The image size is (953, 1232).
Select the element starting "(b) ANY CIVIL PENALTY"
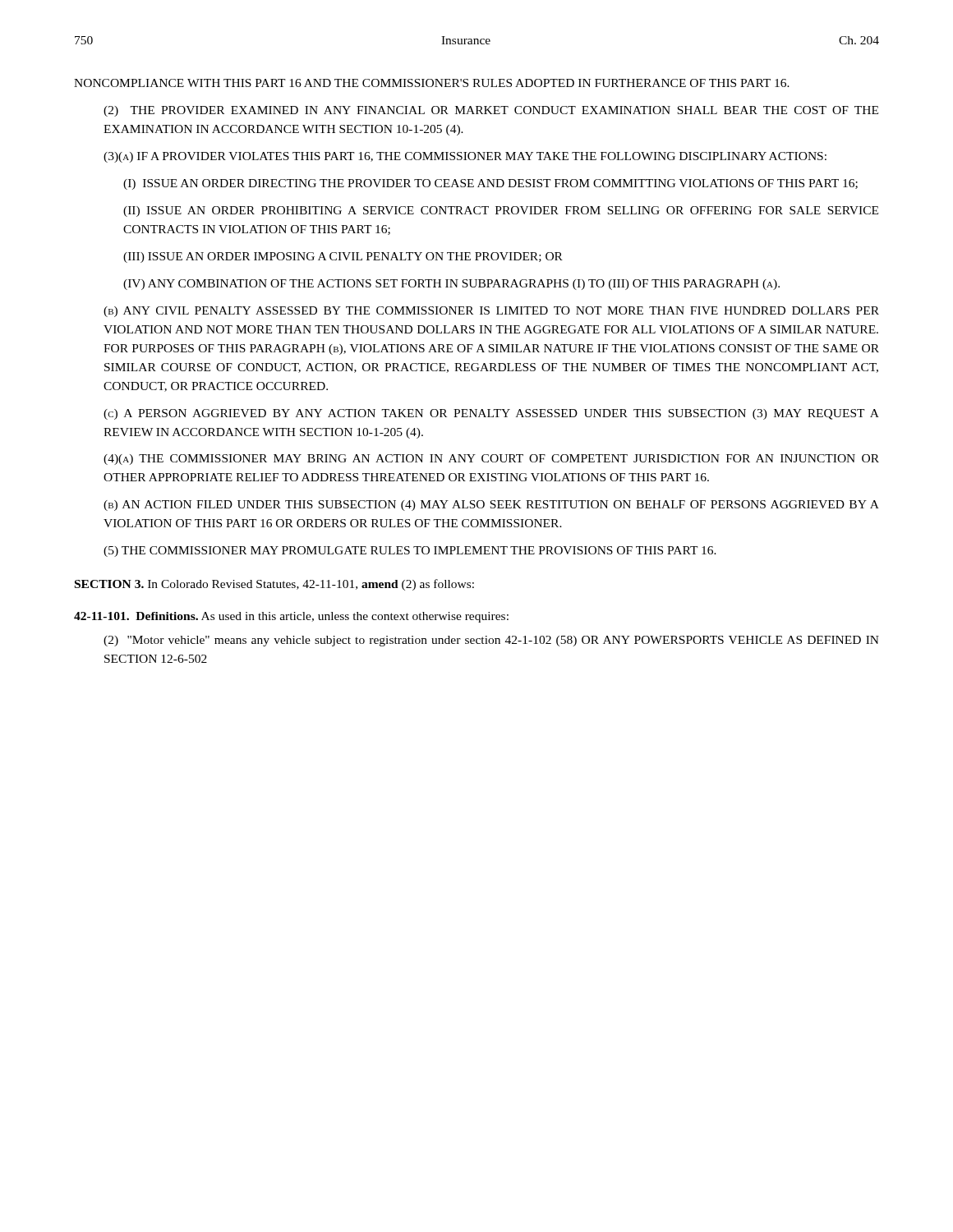pos(491,348)
